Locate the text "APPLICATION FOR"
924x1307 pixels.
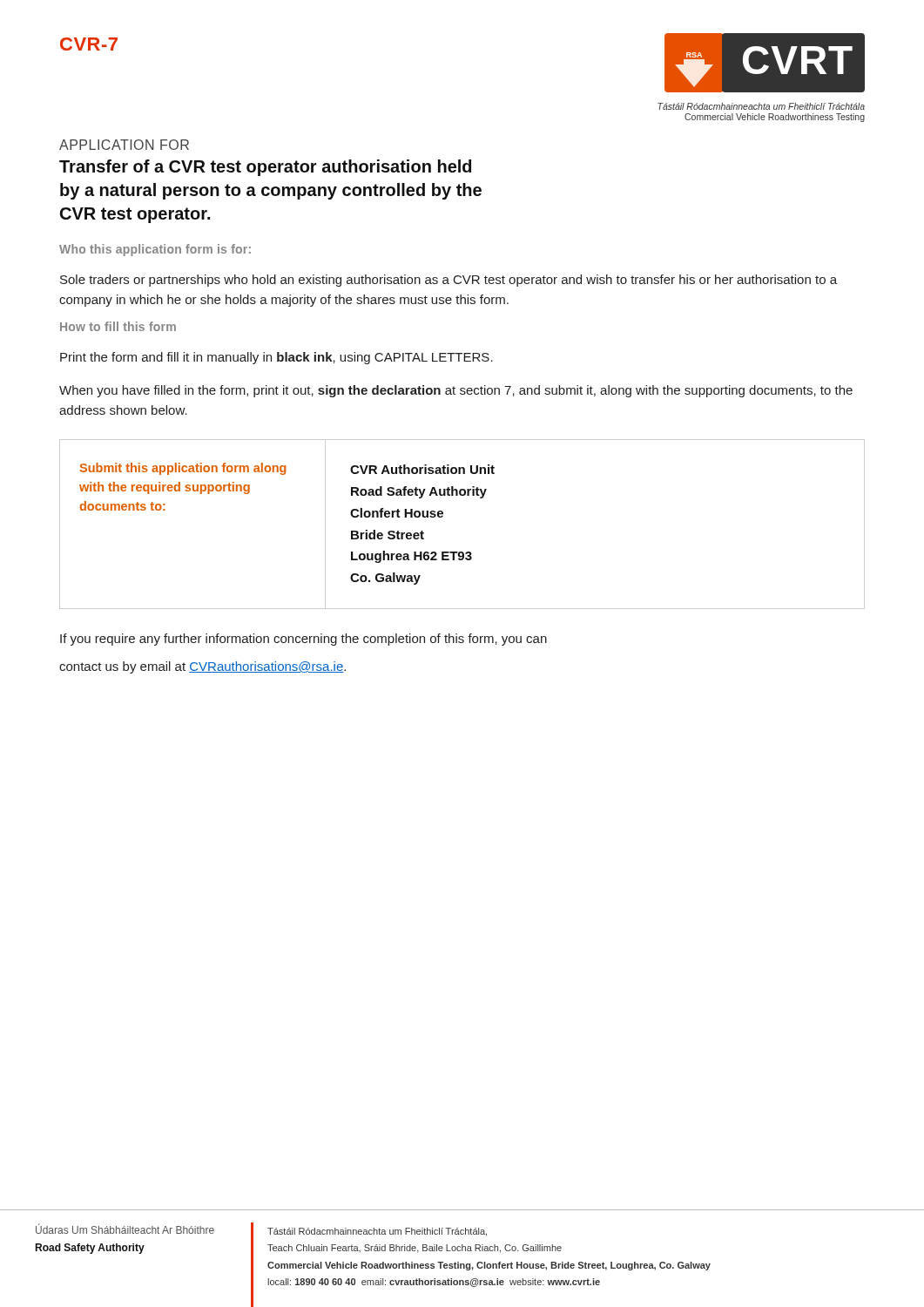coord(125,145)
